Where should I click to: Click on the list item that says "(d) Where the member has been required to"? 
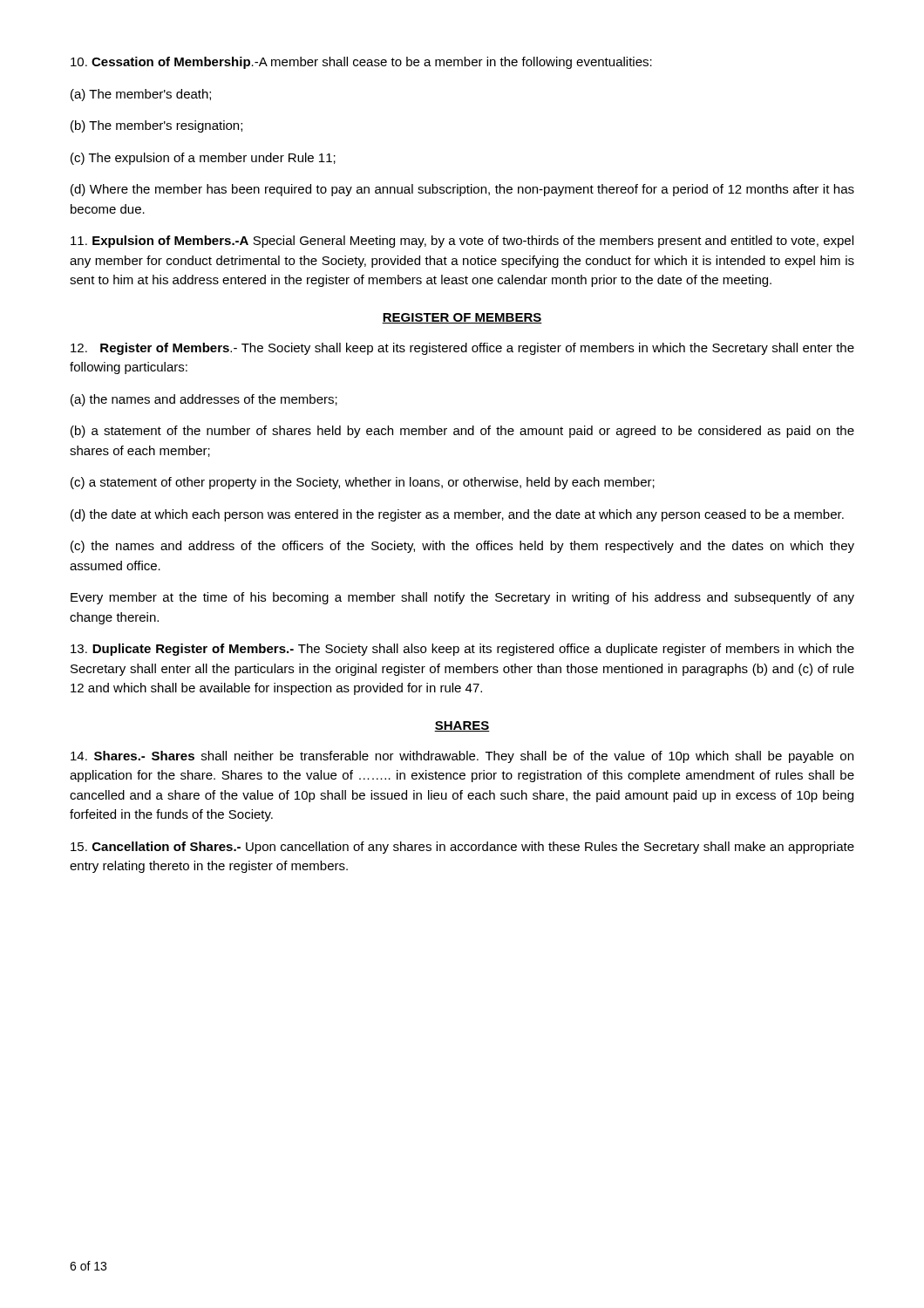462,199
